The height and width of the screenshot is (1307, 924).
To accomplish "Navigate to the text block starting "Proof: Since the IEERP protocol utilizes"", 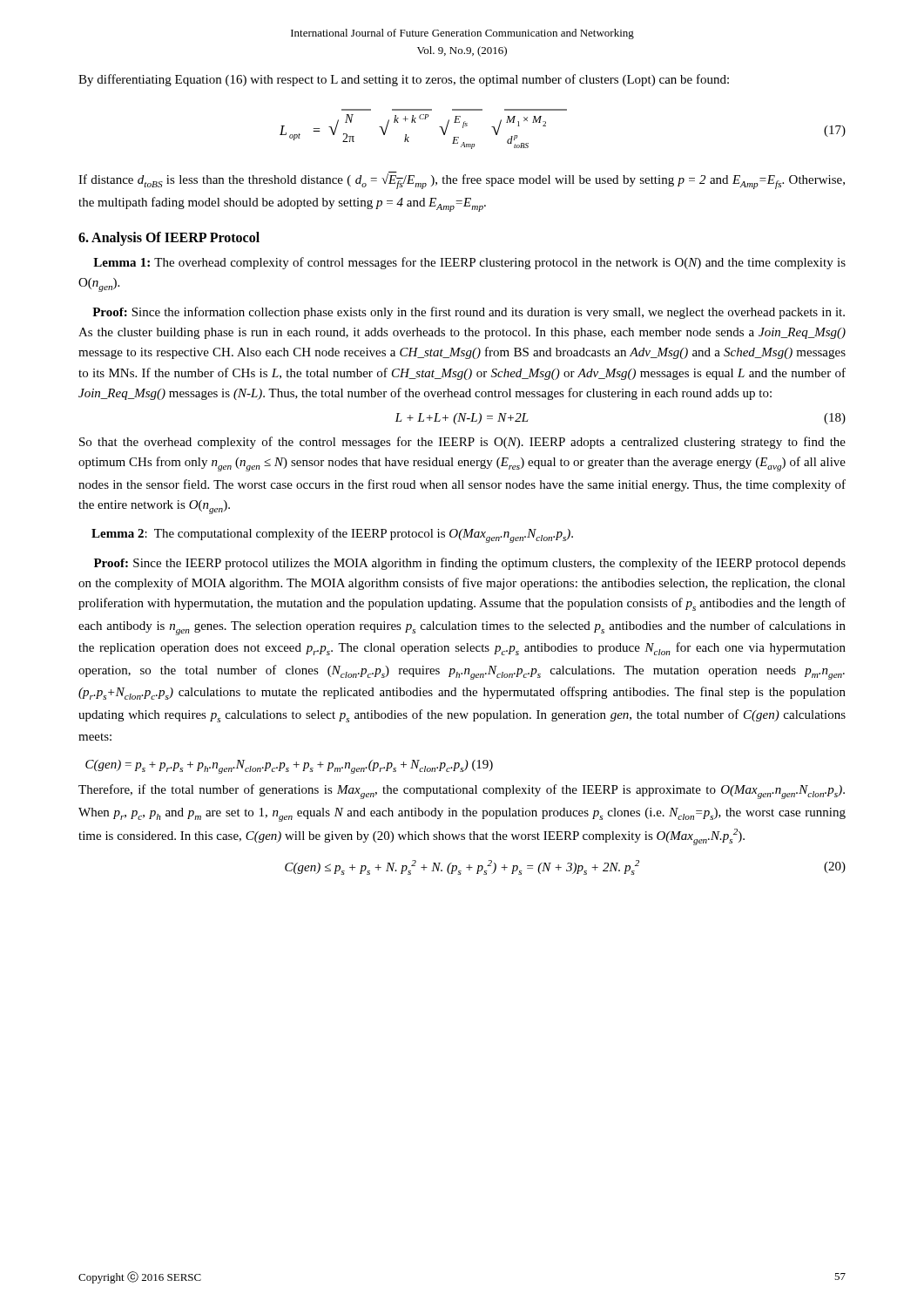I will 462,650.
